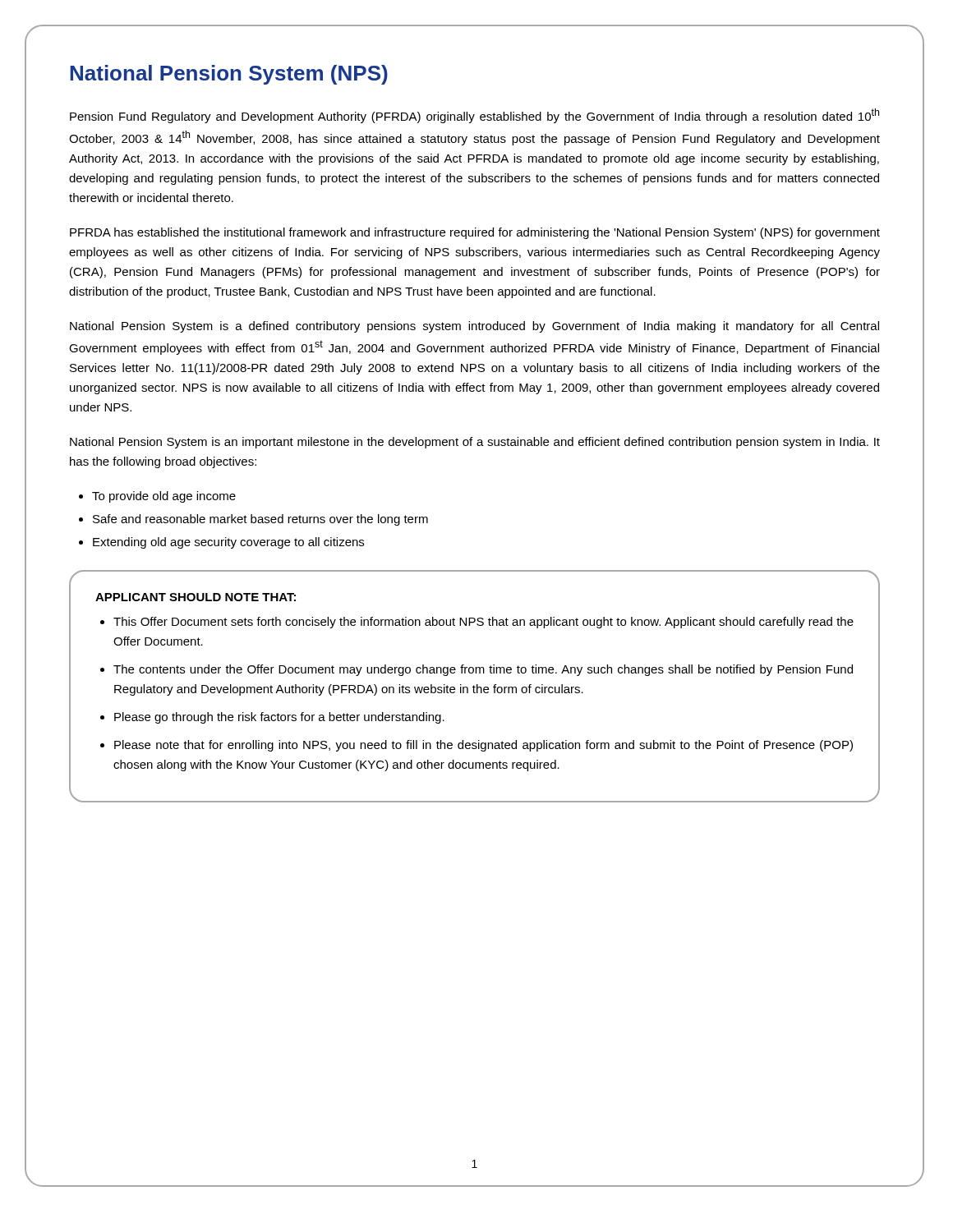Select the text block with the text "PFRDA has established the institutional framework and infrastructure"
953x1232 pixels.
[x=474, y=262]
